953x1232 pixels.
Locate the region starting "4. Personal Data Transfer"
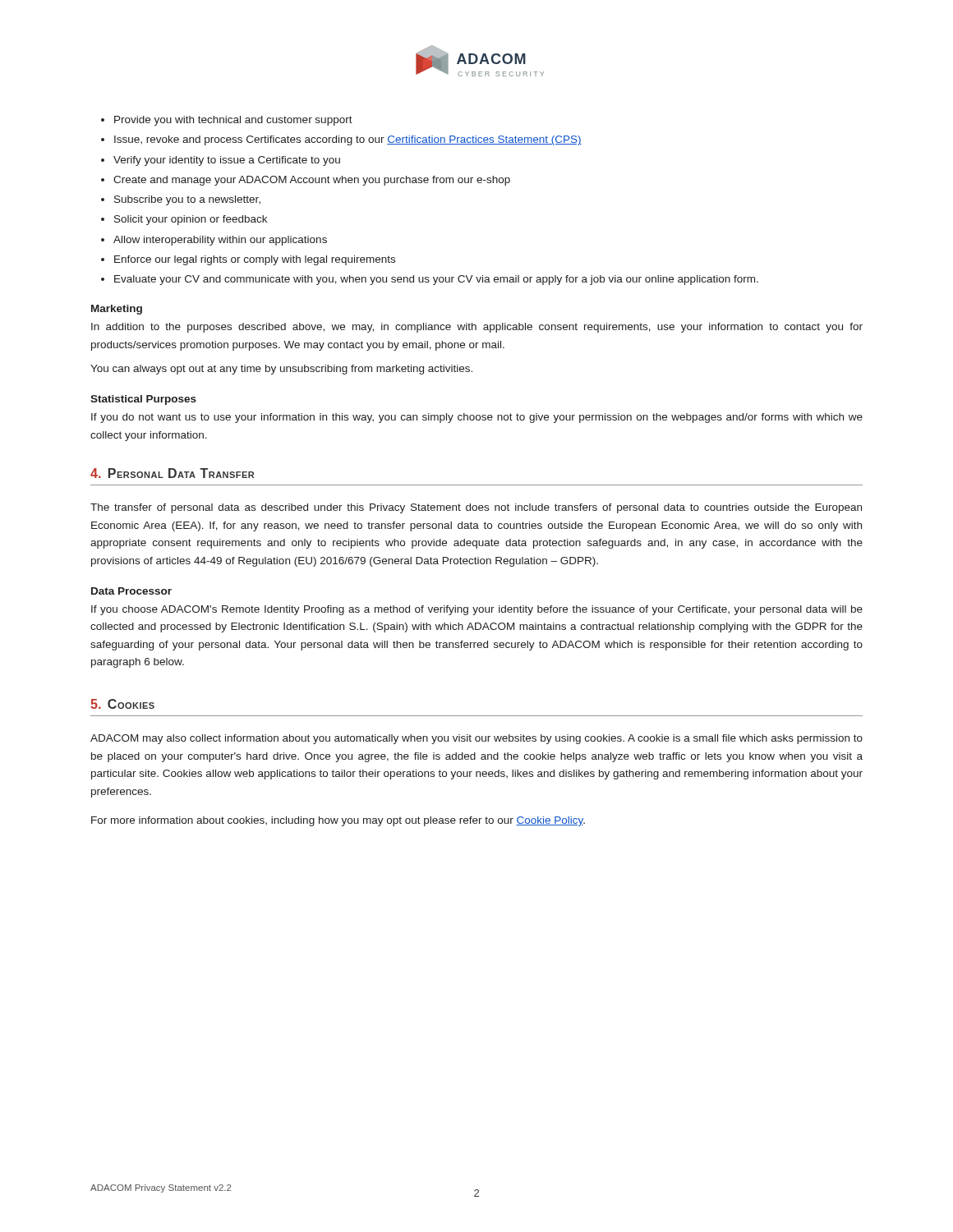[173, 474]
